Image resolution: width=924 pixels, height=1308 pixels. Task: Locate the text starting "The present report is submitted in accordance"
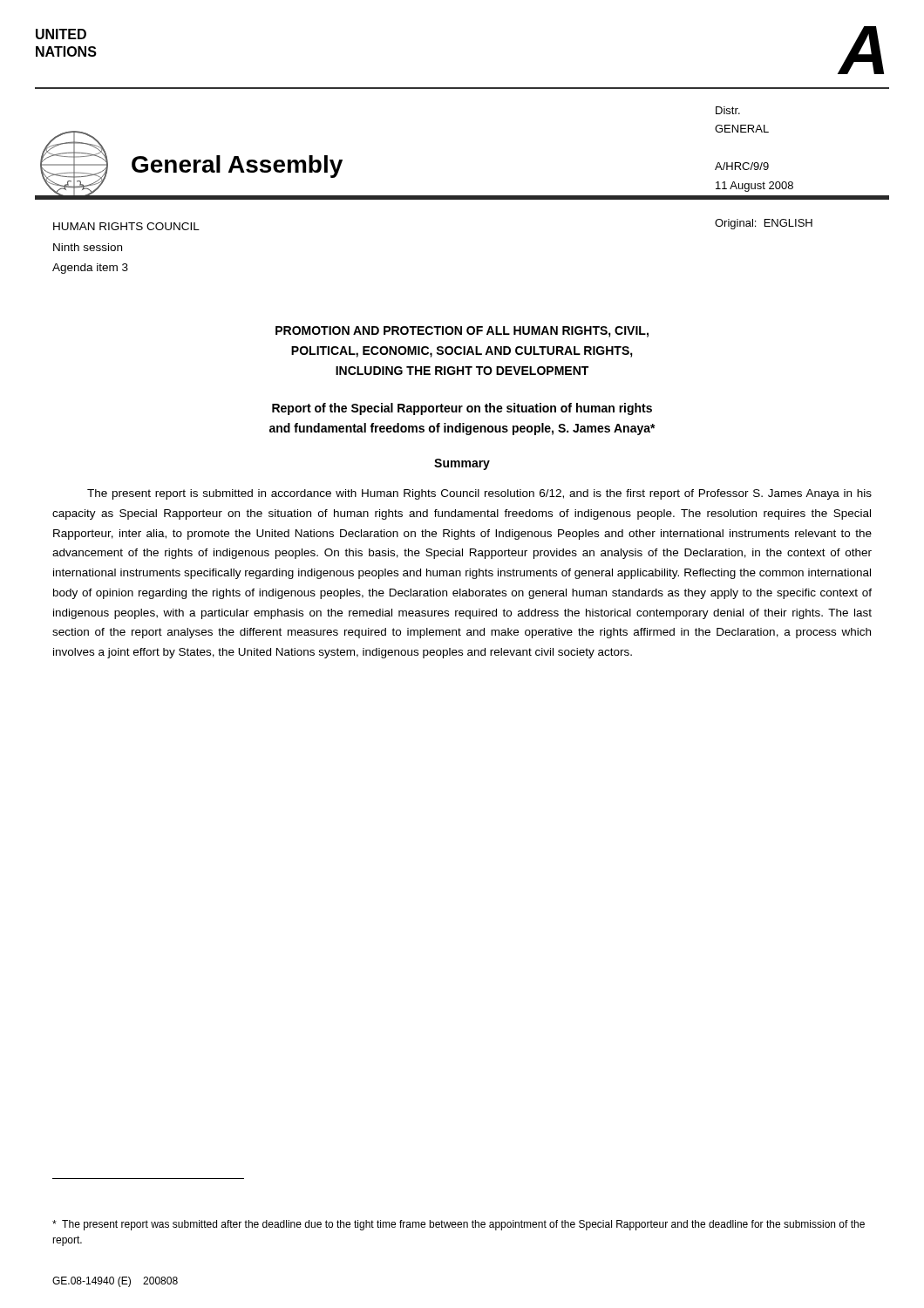[462, 573]
